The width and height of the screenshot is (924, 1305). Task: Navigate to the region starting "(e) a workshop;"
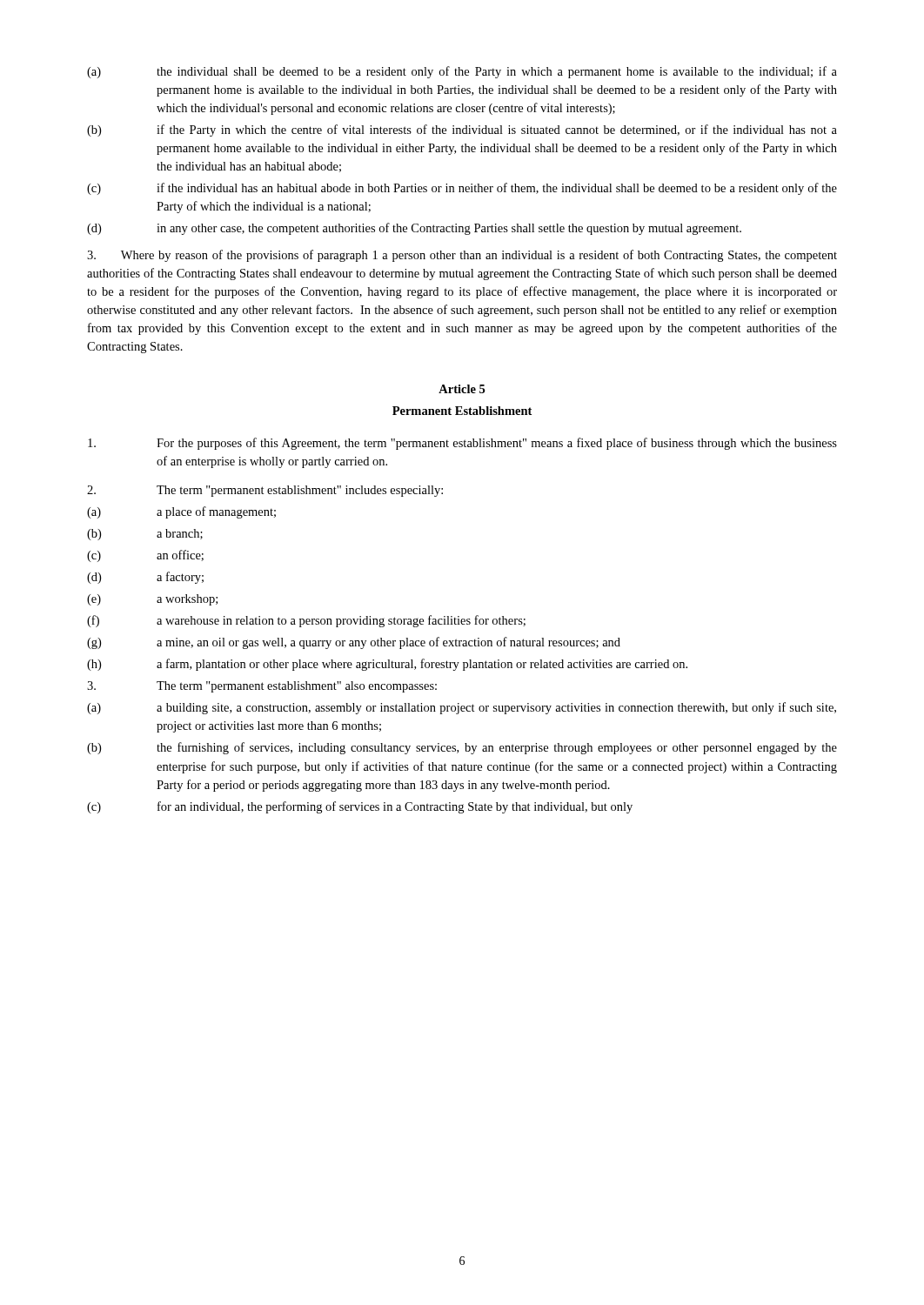tap(92, 600)
